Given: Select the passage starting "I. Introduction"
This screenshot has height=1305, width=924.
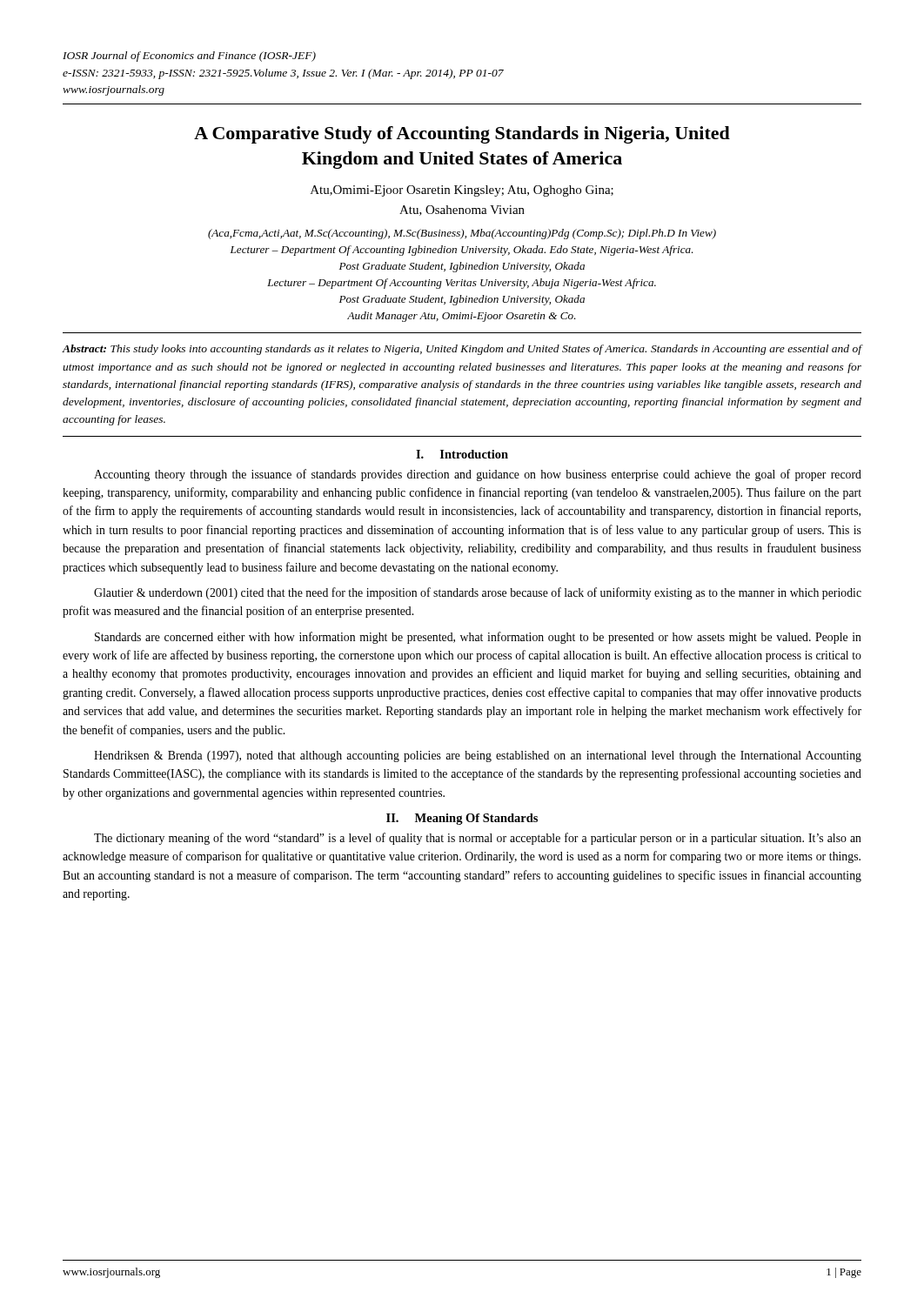Looking at the screenshot, I should coord(462,454).
